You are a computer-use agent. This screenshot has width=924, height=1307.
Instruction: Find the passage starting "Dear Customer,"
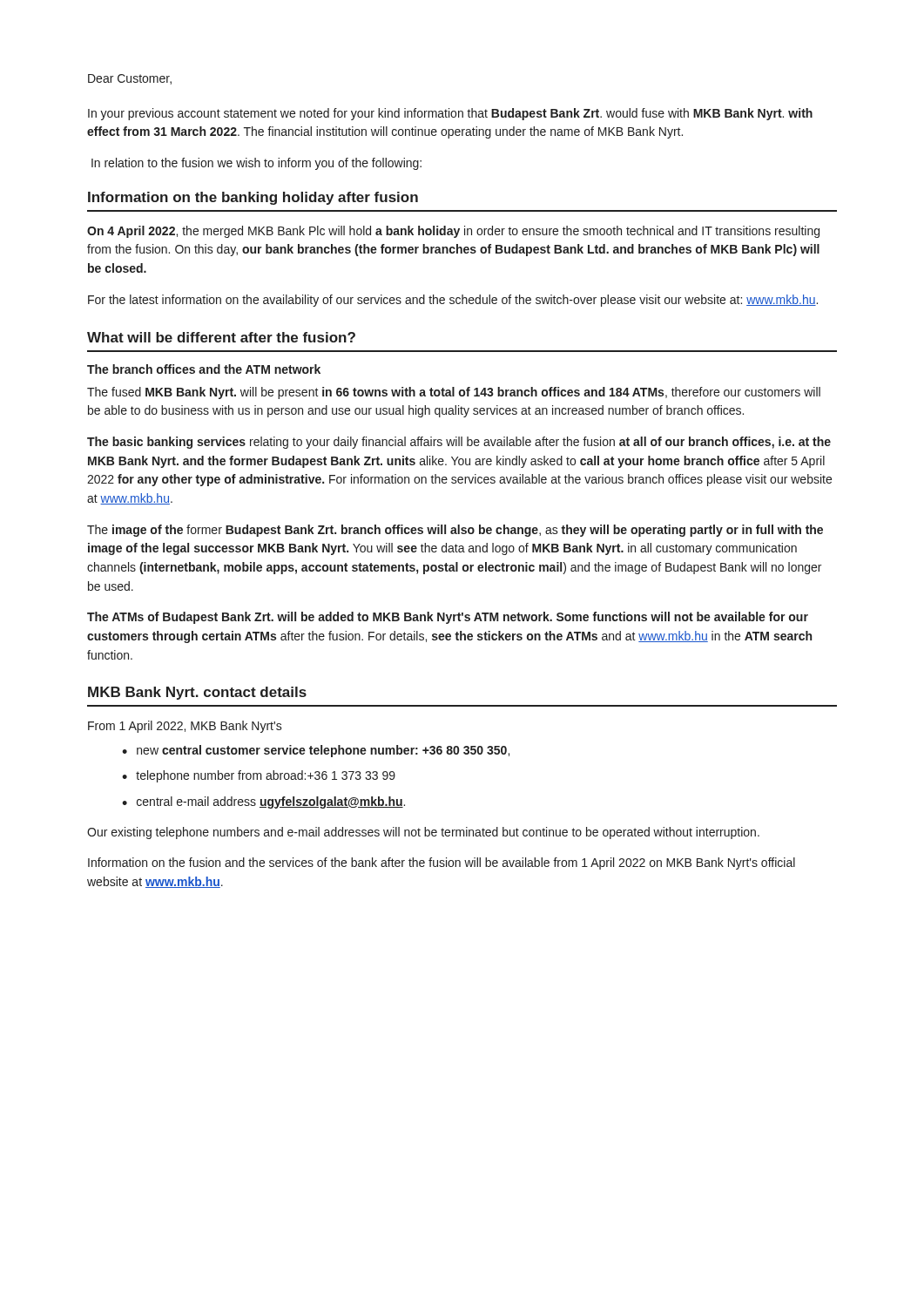click(130, 78)
